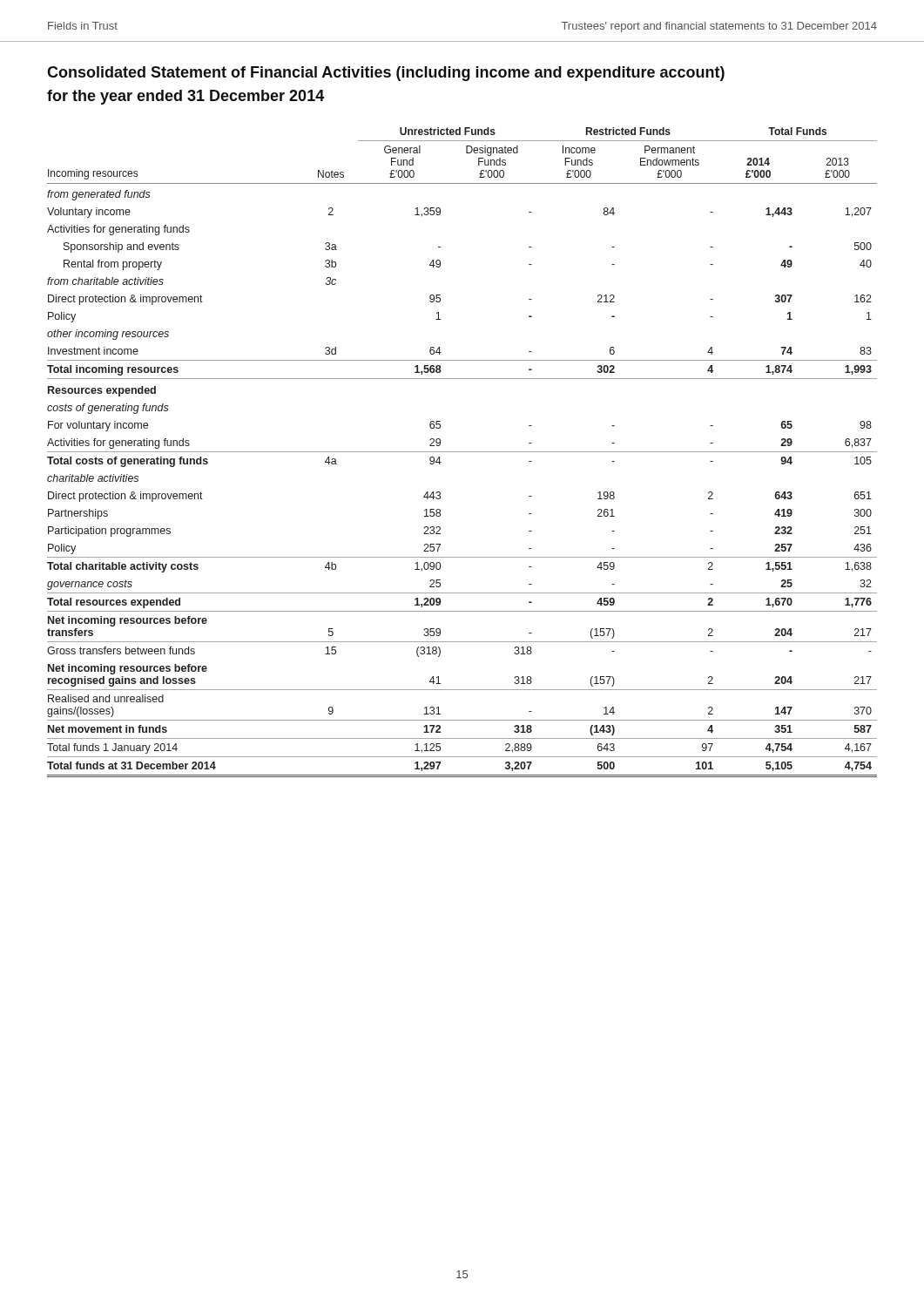Find the title with the text "Consolidated Statement of Financial Activities"

pyautogui.click(x=462, y=85)
